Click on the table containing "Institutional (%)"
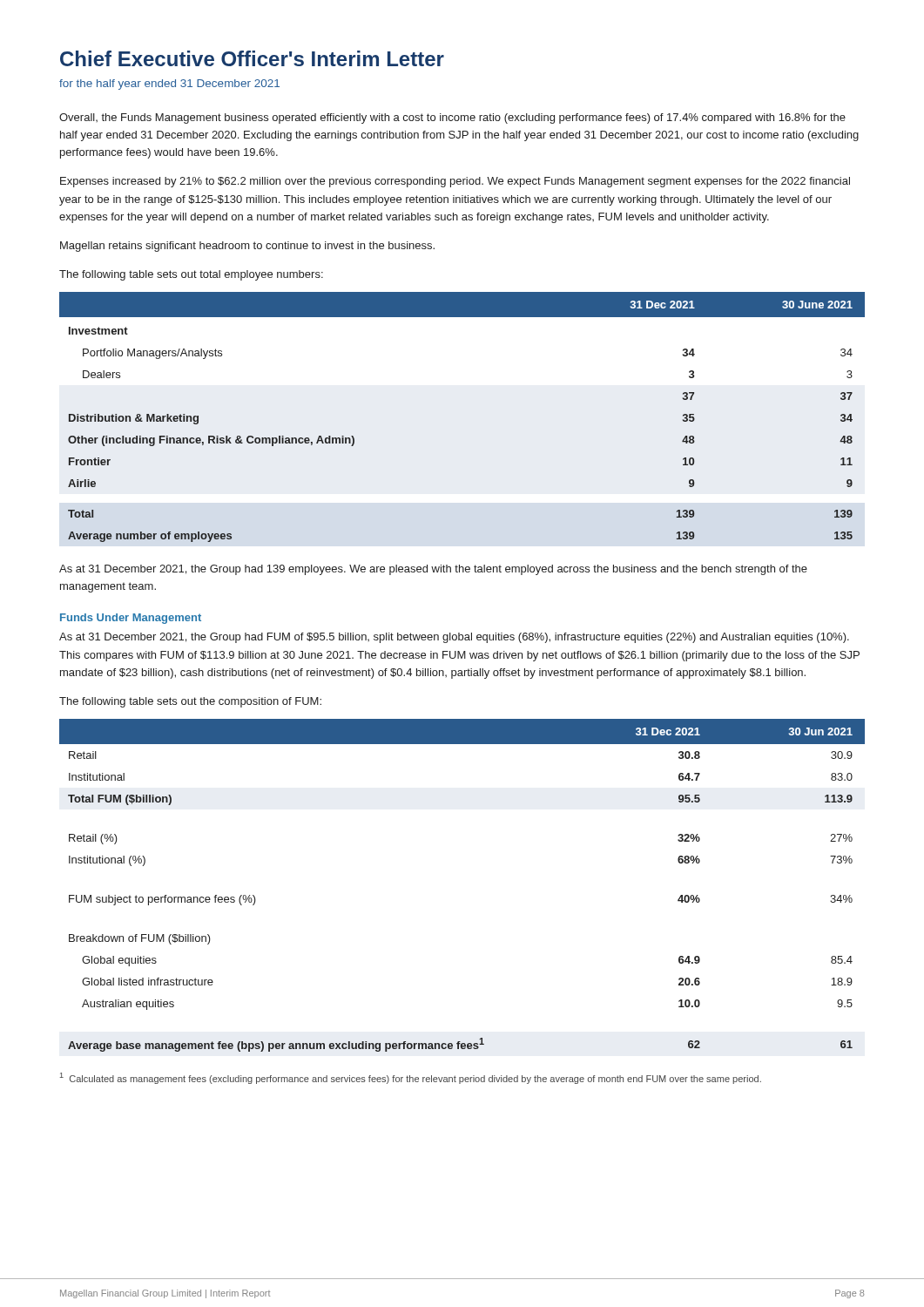The height and width of the screenshot is (1307, 924). [x=462, y=888]
